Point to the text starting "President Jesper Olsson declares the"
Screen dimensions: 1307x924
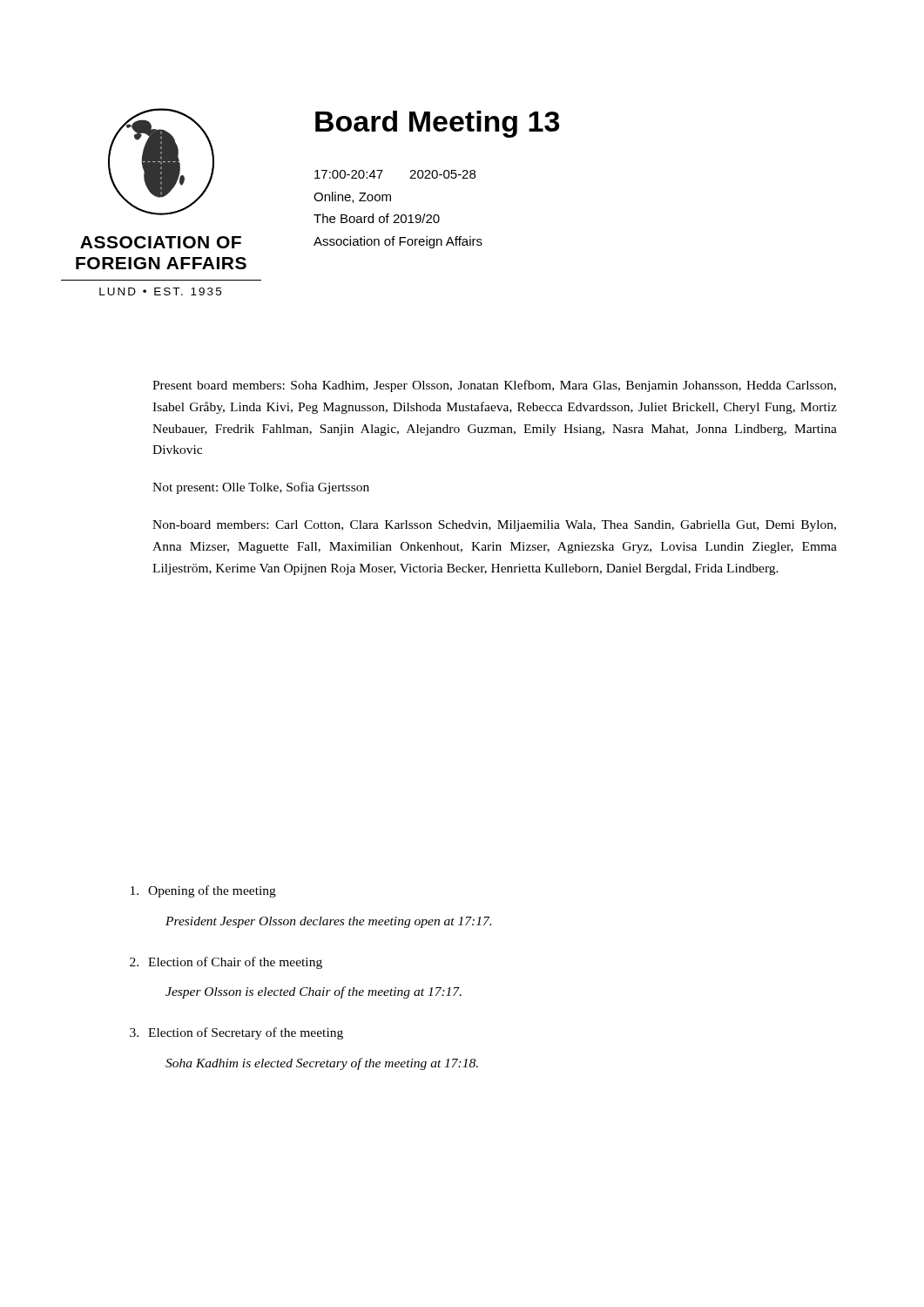tap(329, 920)
